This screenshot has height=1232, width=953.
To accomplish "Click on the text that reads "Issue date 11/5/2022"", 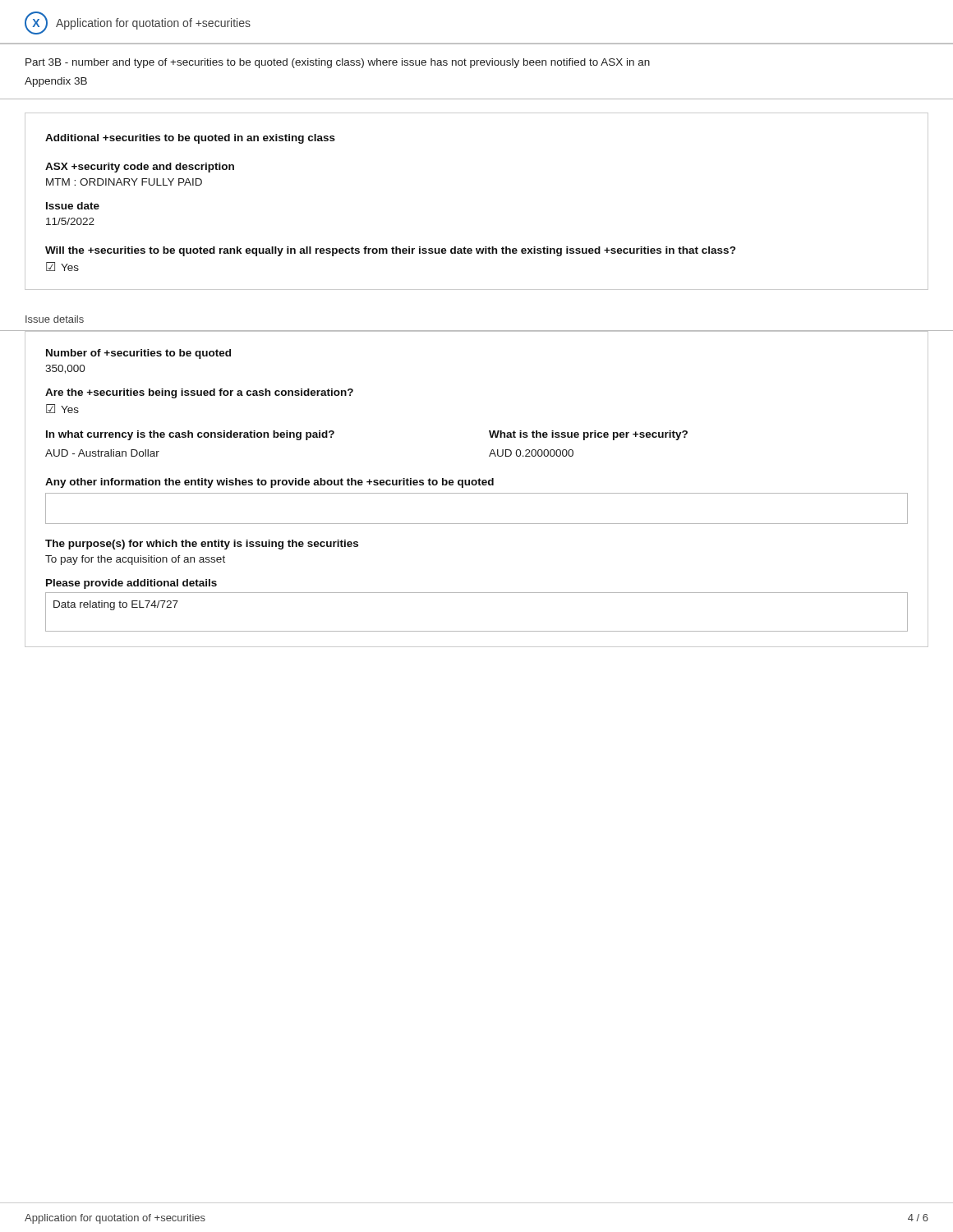I will point(73,206).
